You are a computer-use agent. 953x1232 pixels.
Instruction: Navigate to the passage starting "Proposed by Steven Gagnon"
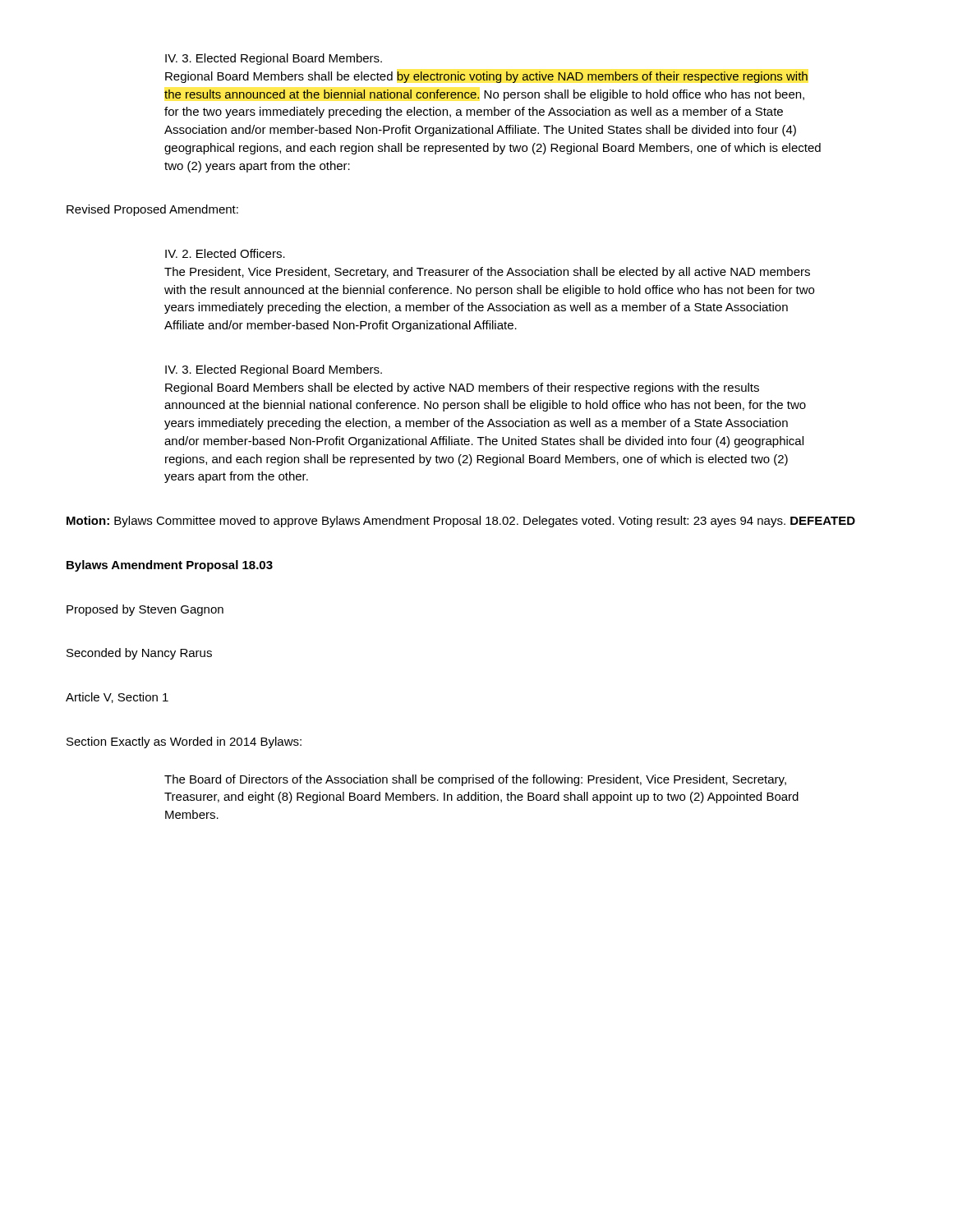click(x=145, y=610)
